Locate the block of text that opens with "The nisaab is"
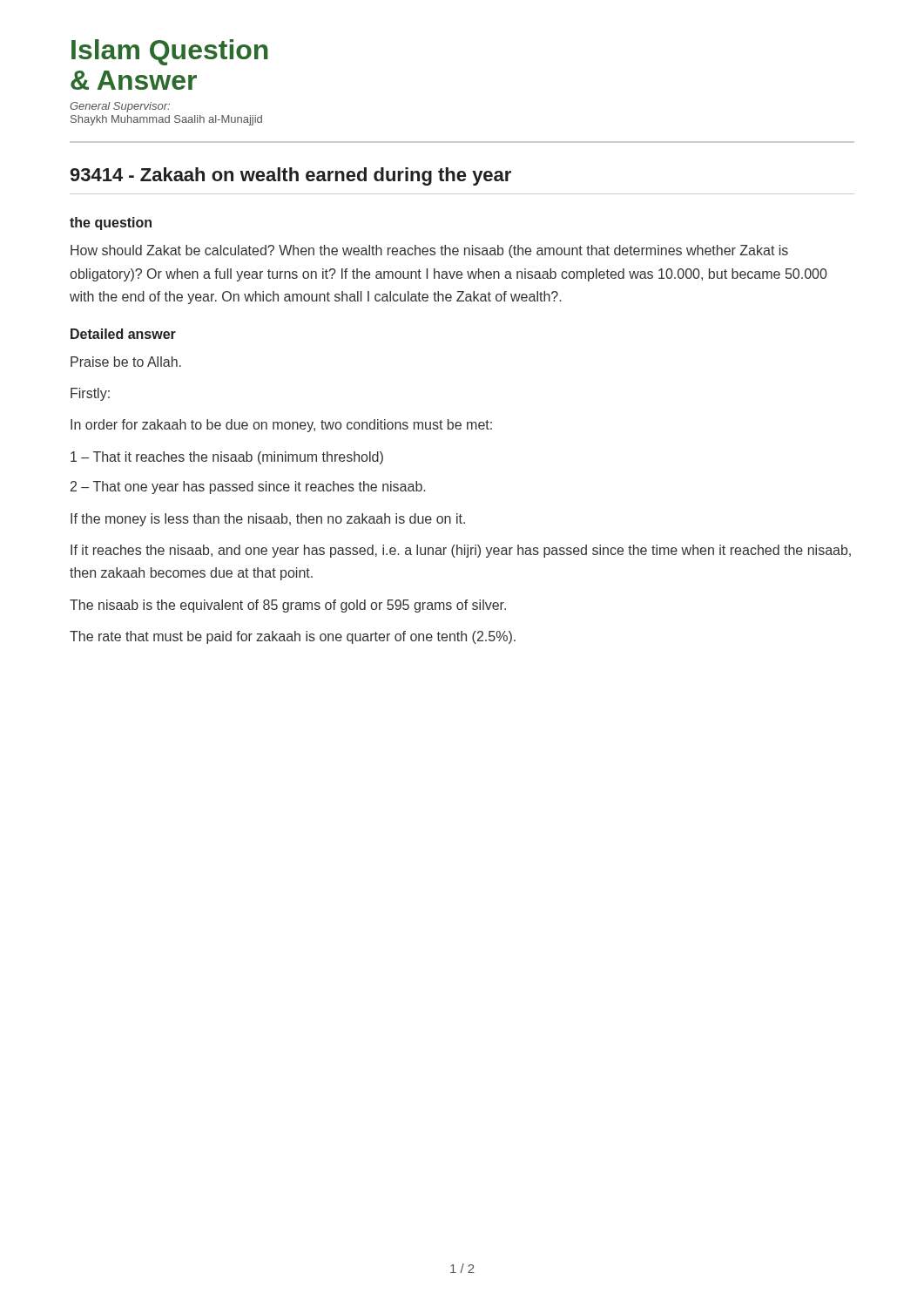The width and height of the screenshot is (924, 1307). point(462,605)
